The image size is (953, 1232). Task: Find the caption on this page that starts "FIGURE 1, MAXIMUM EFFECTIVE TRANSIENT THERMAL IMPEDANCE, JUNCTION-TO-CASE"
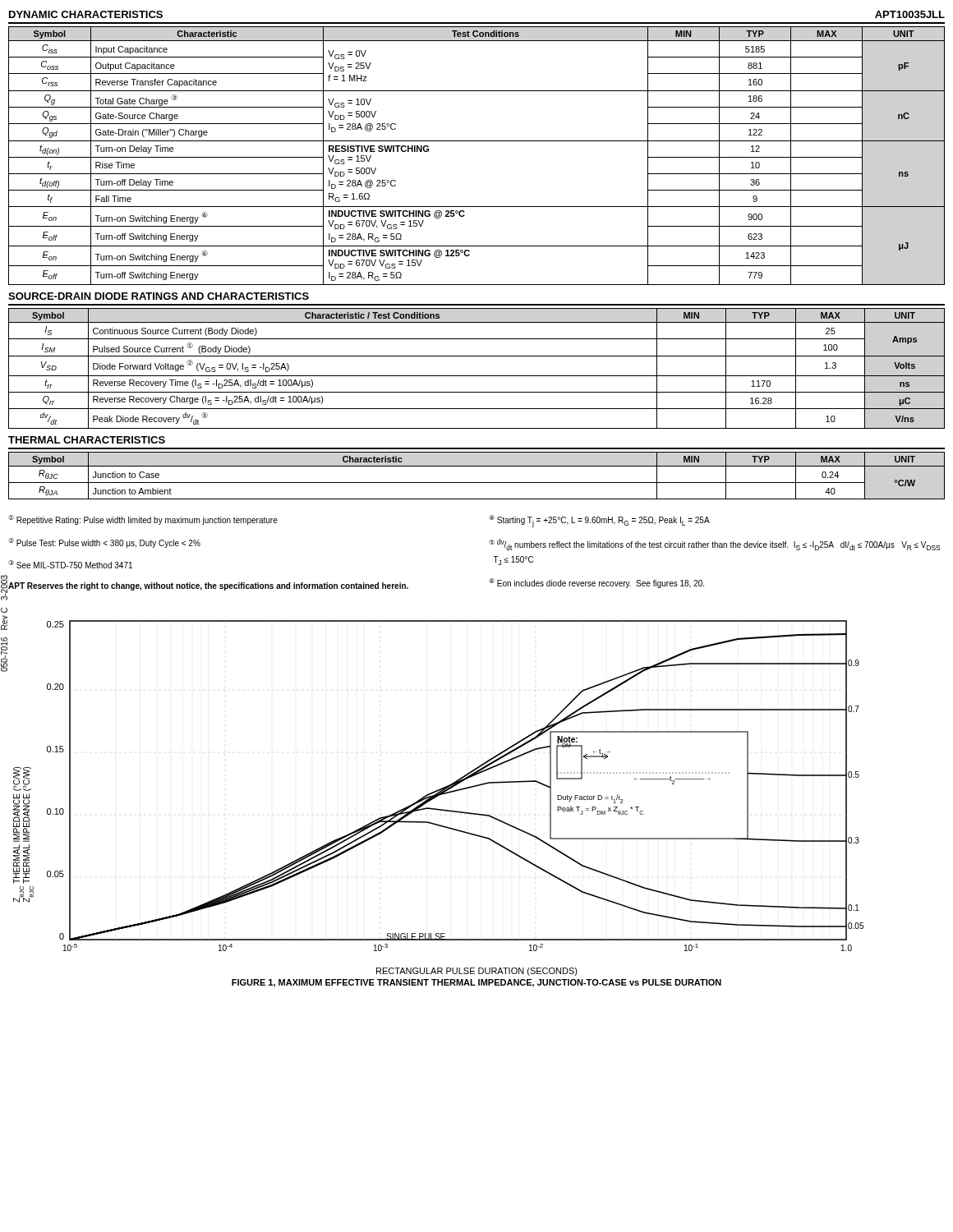point(476,983)
